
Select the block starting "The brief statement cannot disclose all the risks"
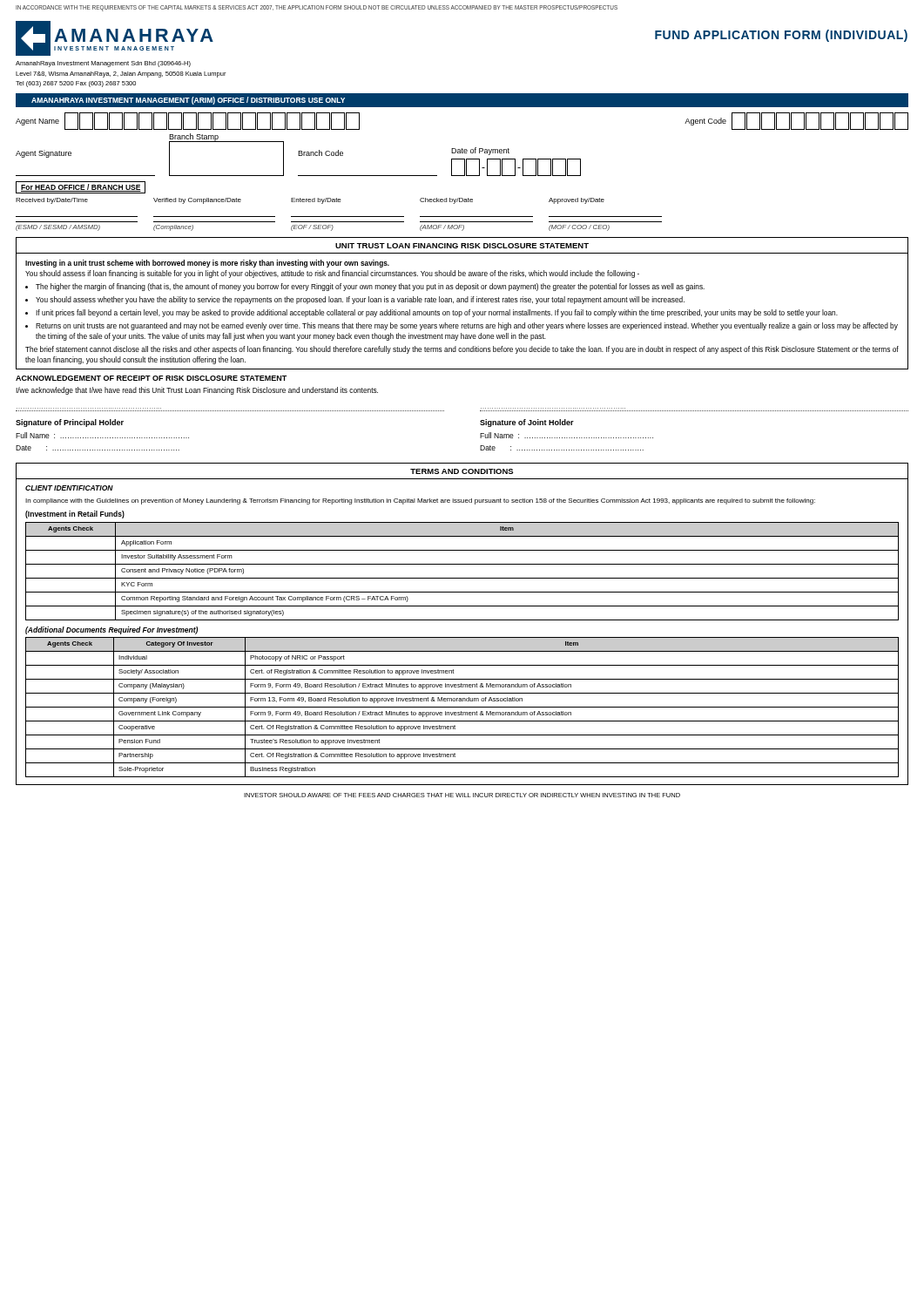[x=462, y=355]
